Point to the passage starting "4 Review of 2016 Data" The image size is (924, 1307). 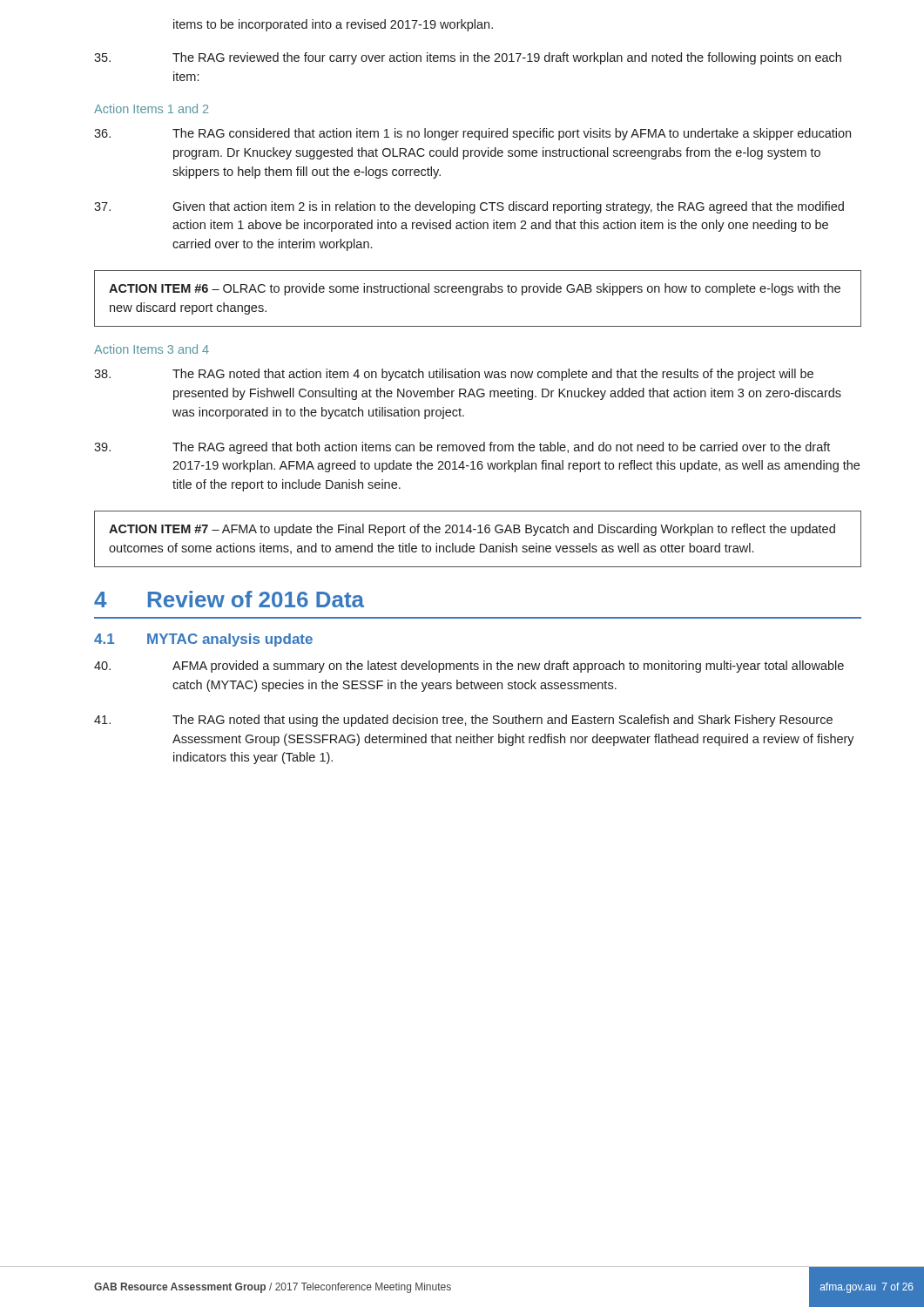(x=229, y=599)
